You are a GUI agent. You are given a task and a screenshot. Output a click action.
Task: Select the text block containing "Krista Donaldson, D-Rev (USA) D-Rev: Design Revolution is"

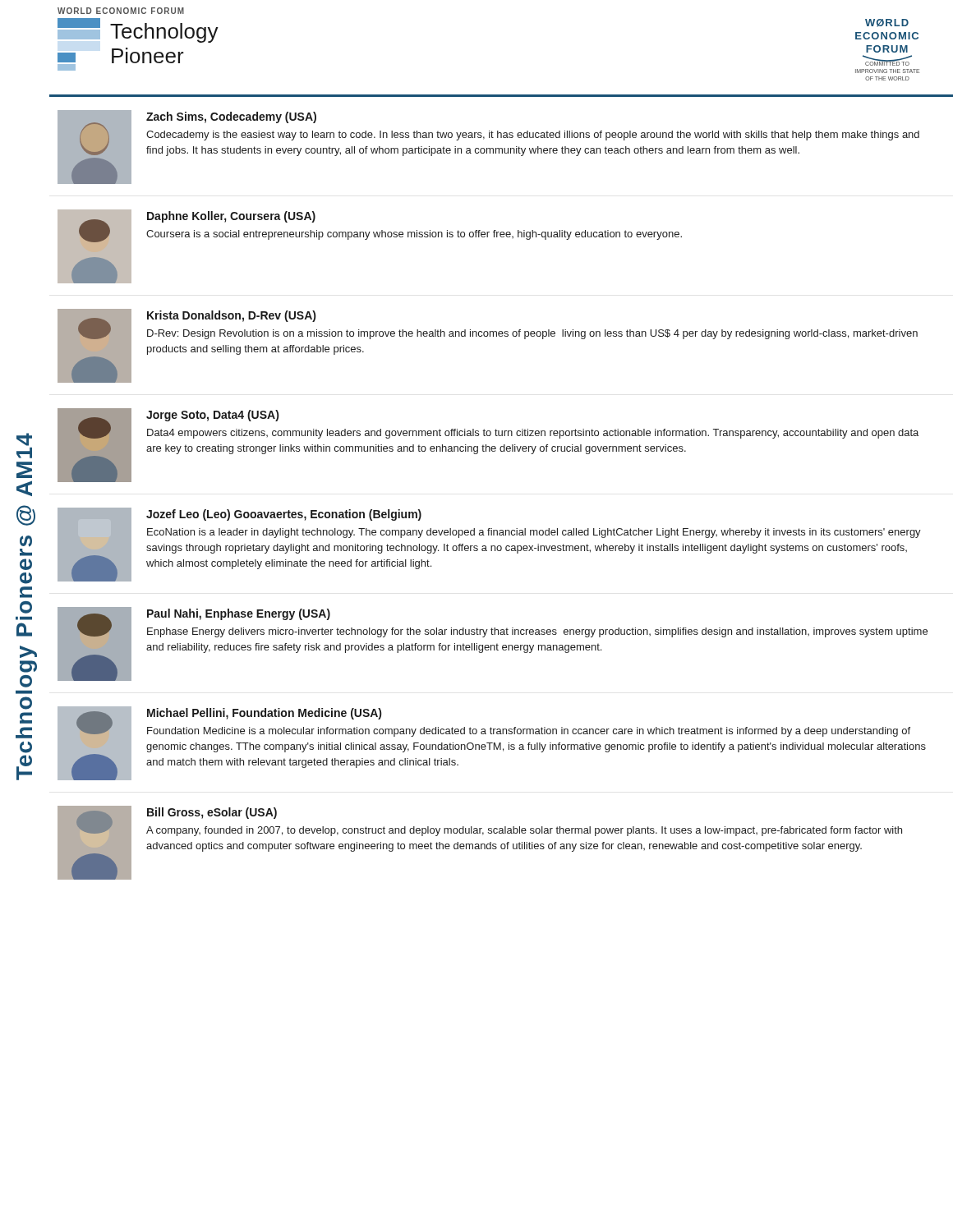[x=497, y=346]
